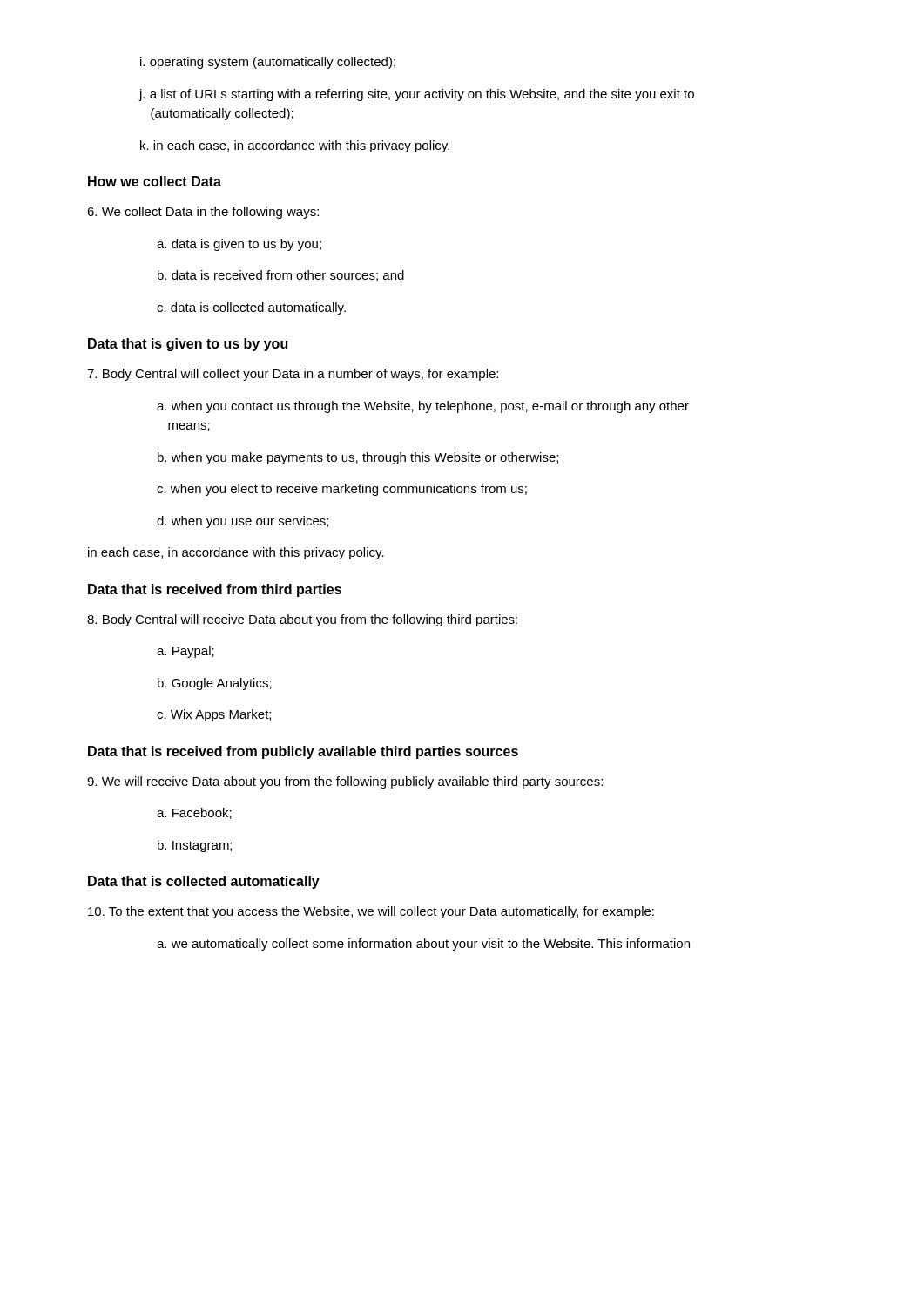Point to the block beginning "b. data is received from"
The height and width of the screenshot is (1307, 924).
(x=281, y=275)
